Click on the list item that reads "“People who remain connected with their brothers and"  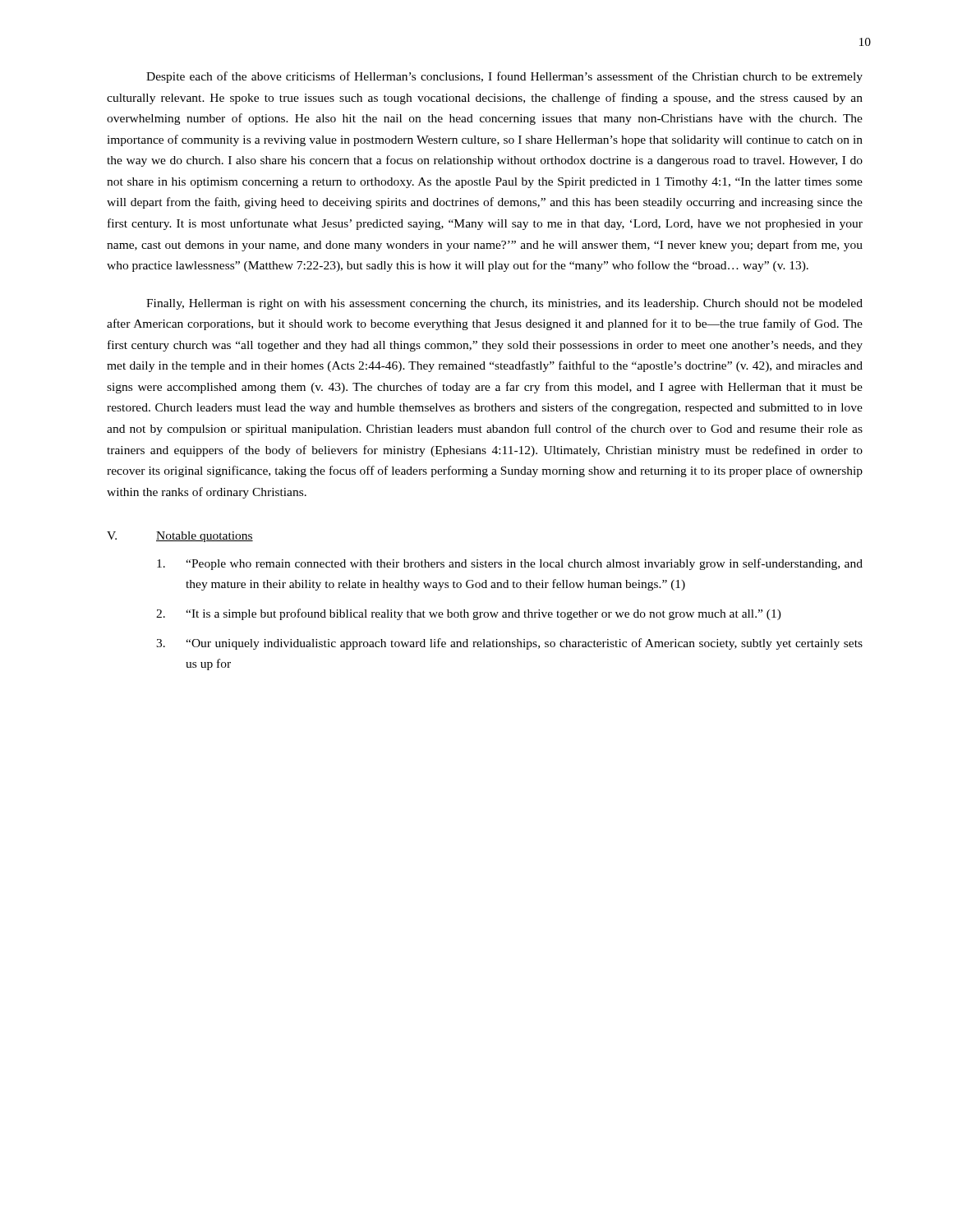coord(509,574)
